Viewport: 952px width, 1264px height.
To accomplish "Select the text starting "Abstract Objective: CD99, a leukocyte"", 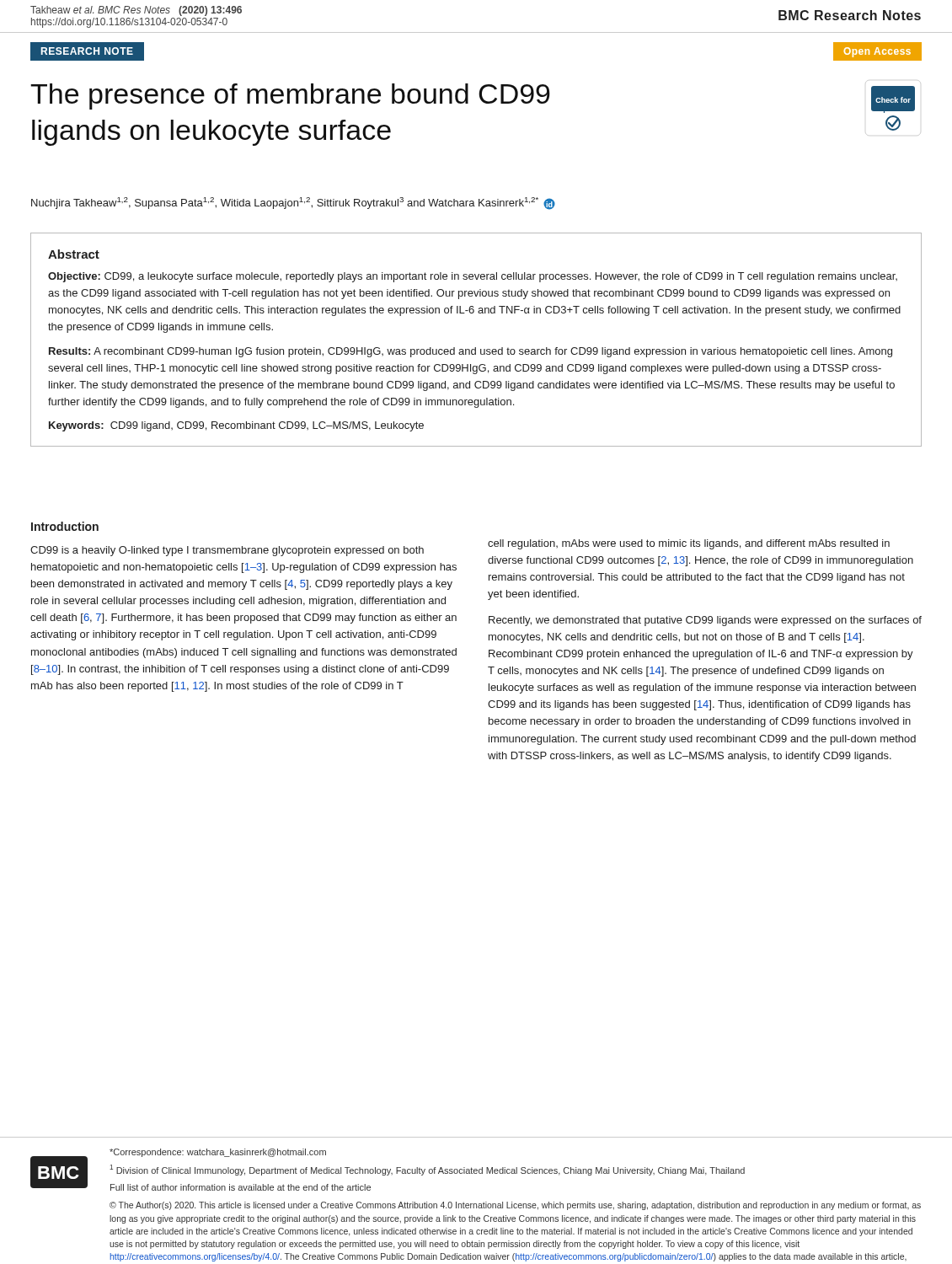I will click(x=476, y=341).
